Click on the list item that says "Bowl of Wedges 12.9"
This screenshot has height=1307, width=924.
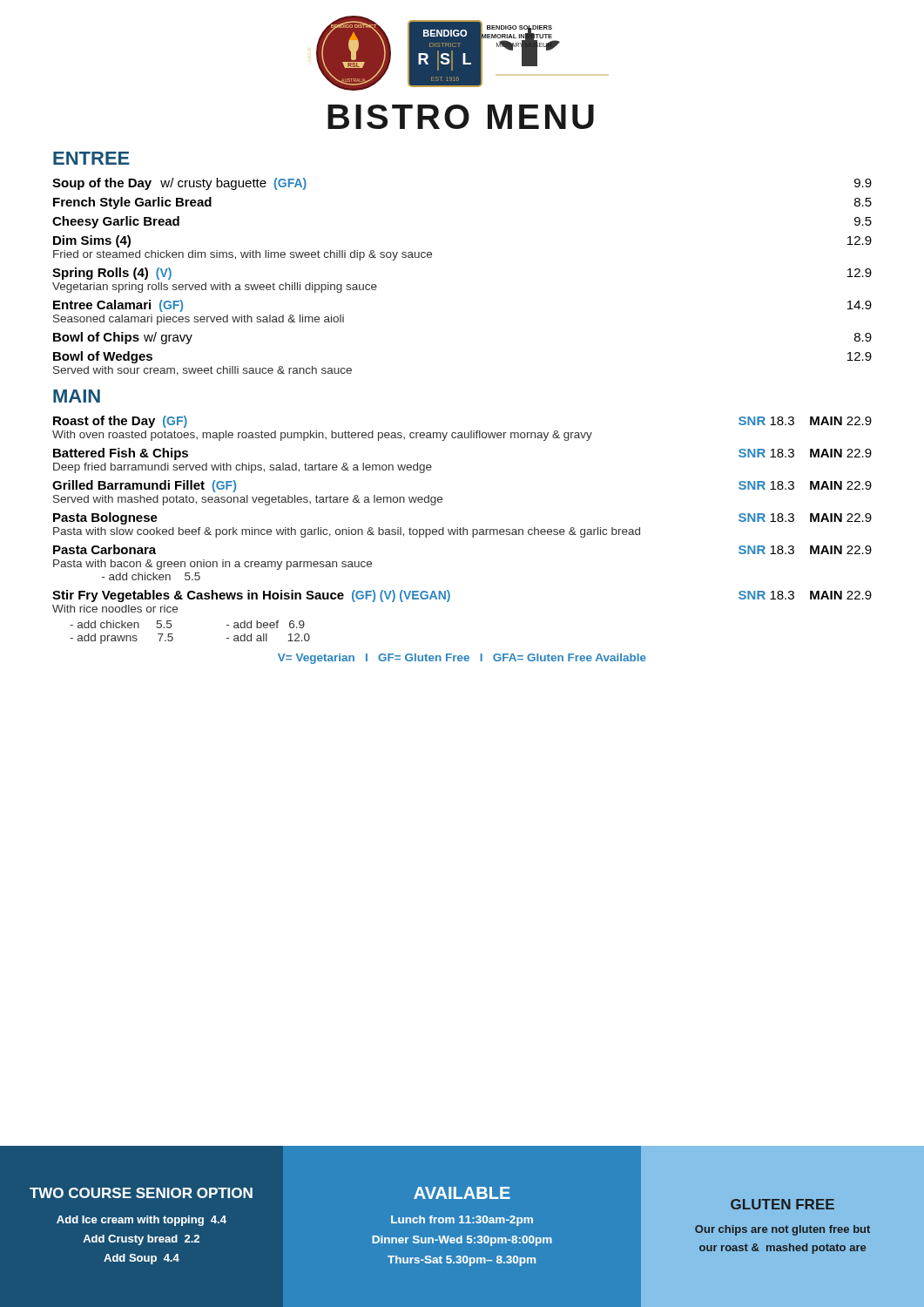click(94, 357)
